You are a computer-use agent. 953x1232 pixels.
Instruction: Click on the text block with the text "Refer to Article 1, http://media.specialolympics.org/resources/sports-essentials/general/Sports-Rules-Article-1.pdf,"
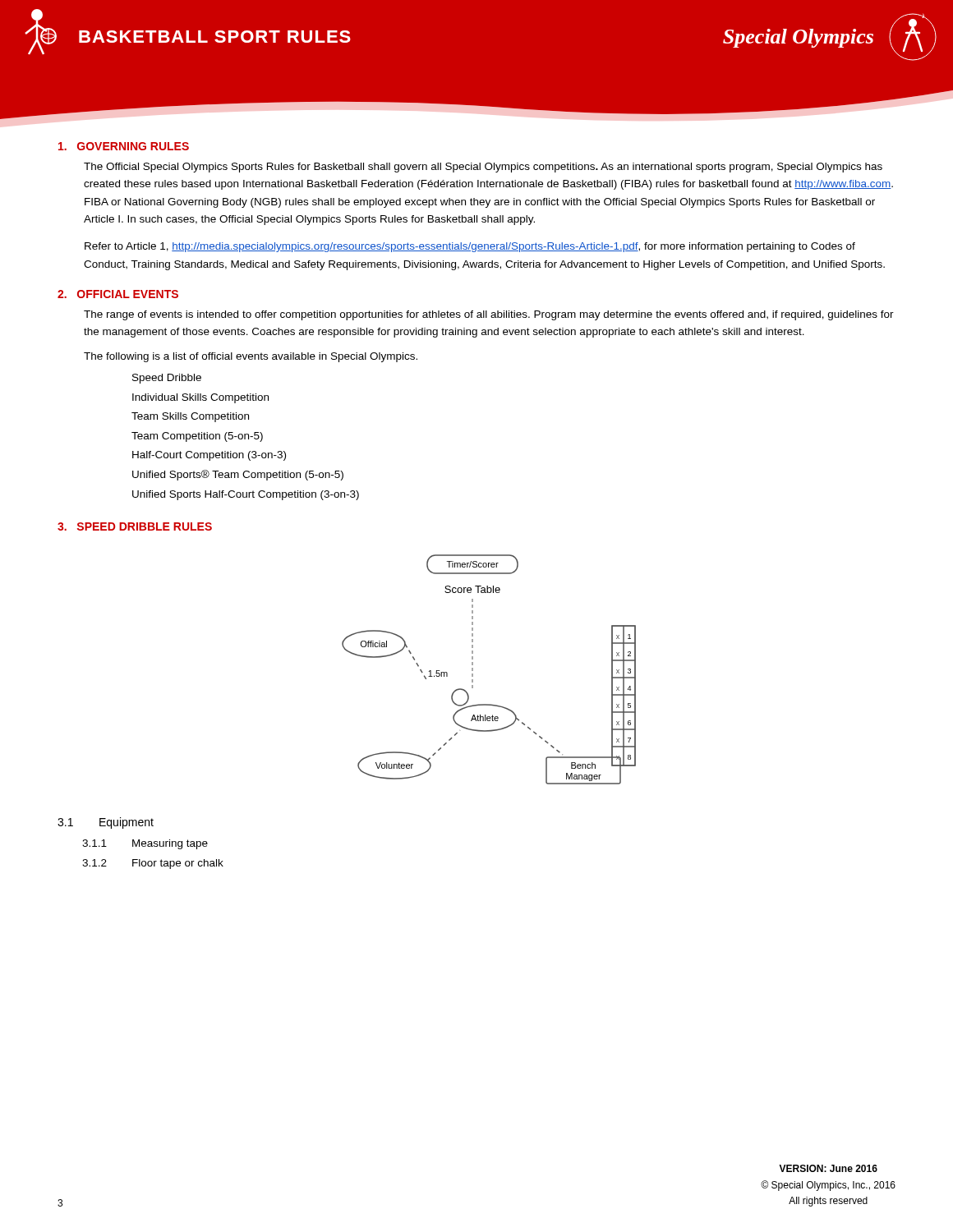click(x=485, y=255)
